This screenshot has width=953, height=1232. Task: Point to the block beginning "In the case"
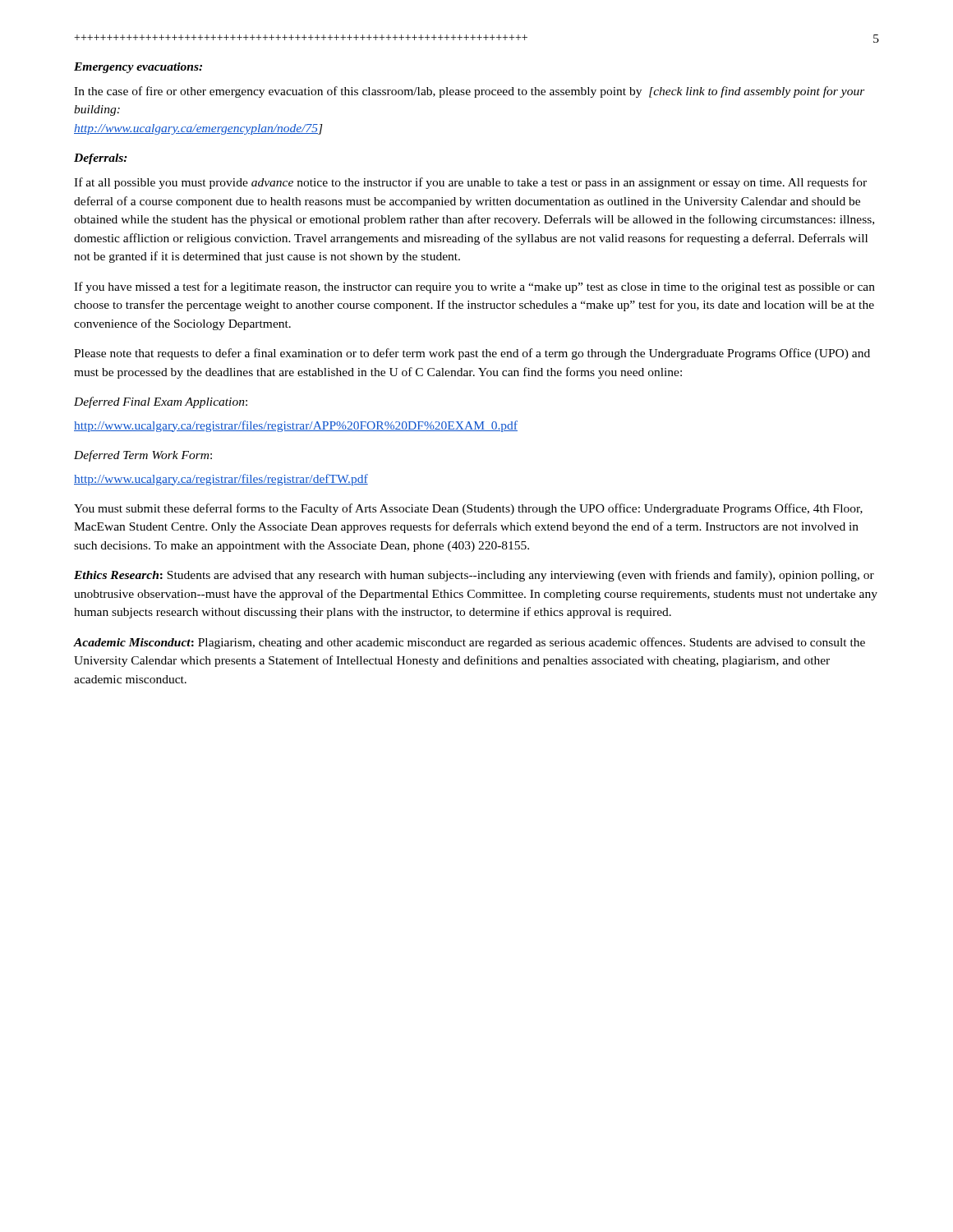[x=470, y=92]
